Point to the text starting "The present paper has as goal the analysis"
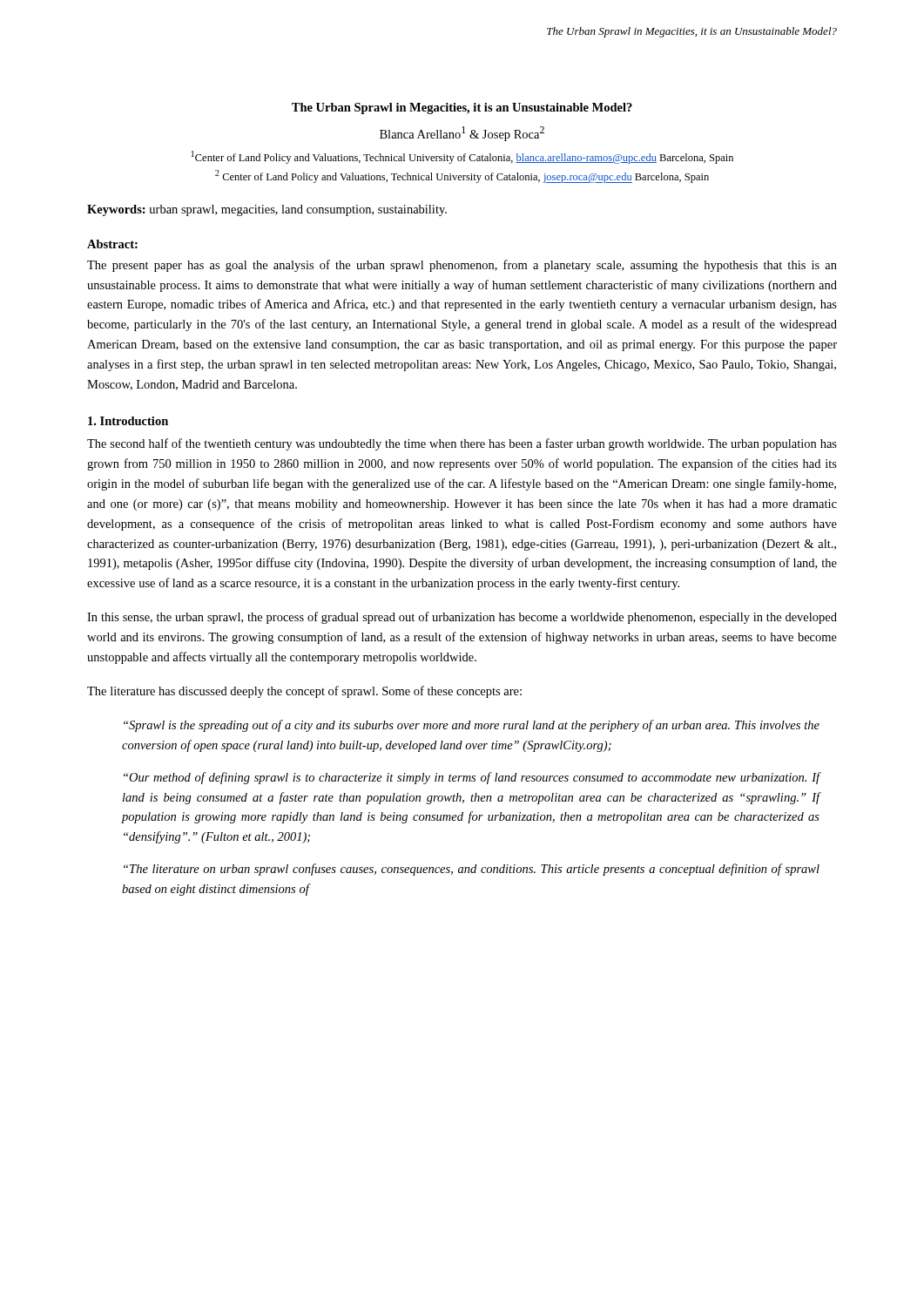This screenshot has height=1307, width=924. (462, 324)
